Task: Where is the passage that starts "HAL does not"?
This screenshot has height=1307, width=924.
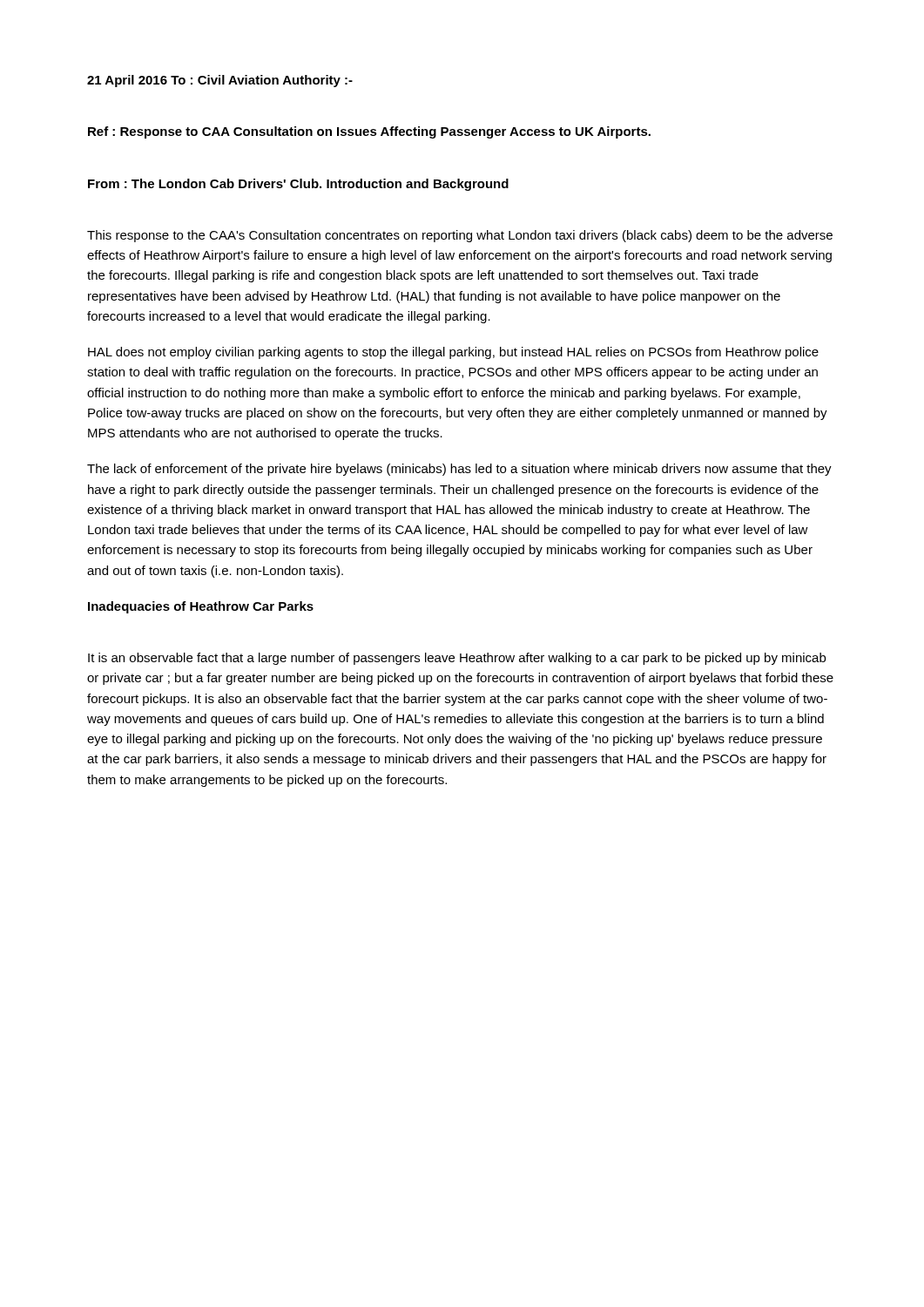Action: (462, 392)
